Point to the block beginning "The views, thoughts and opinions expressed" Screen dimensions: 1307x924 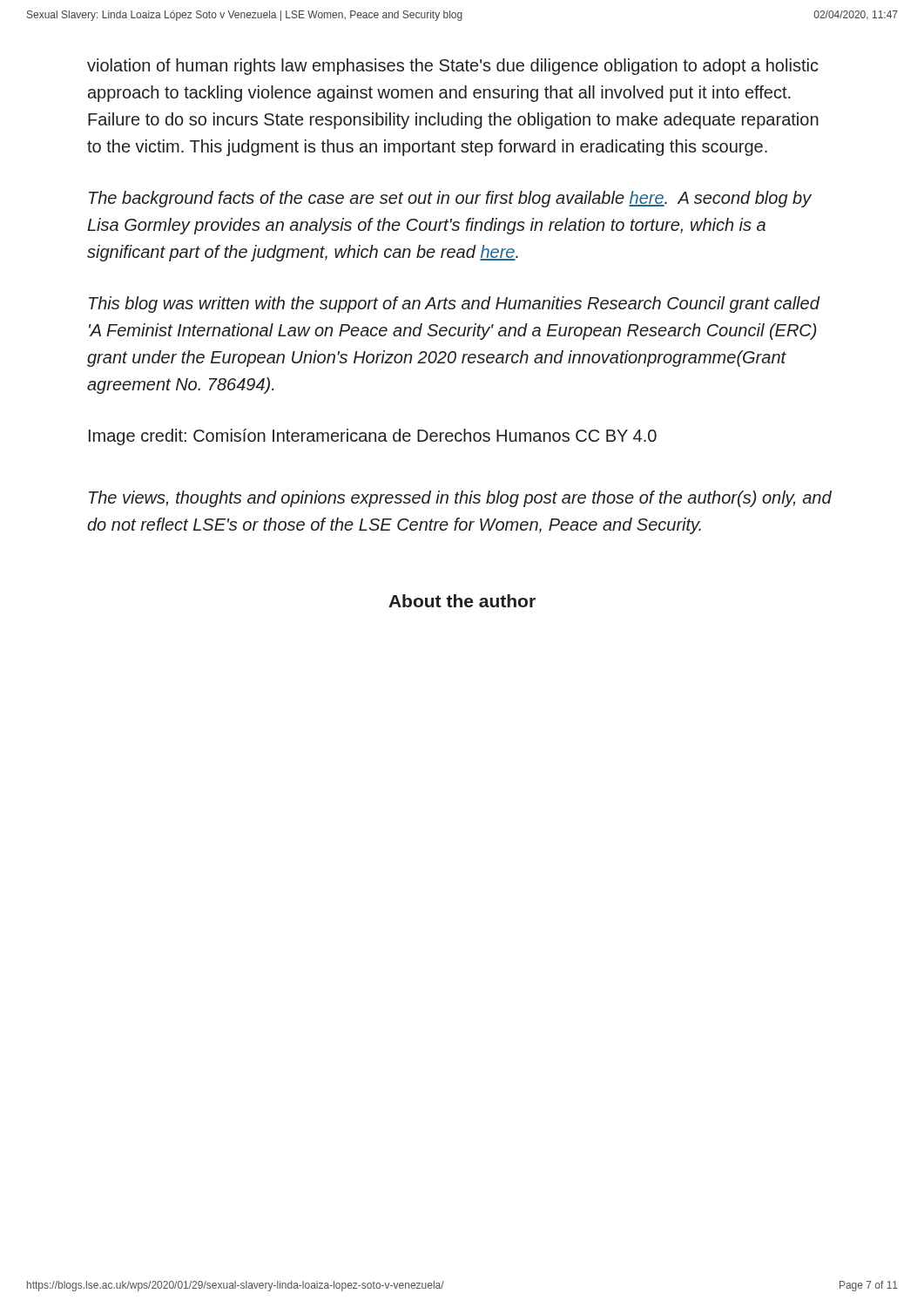[x=459, y=511]
